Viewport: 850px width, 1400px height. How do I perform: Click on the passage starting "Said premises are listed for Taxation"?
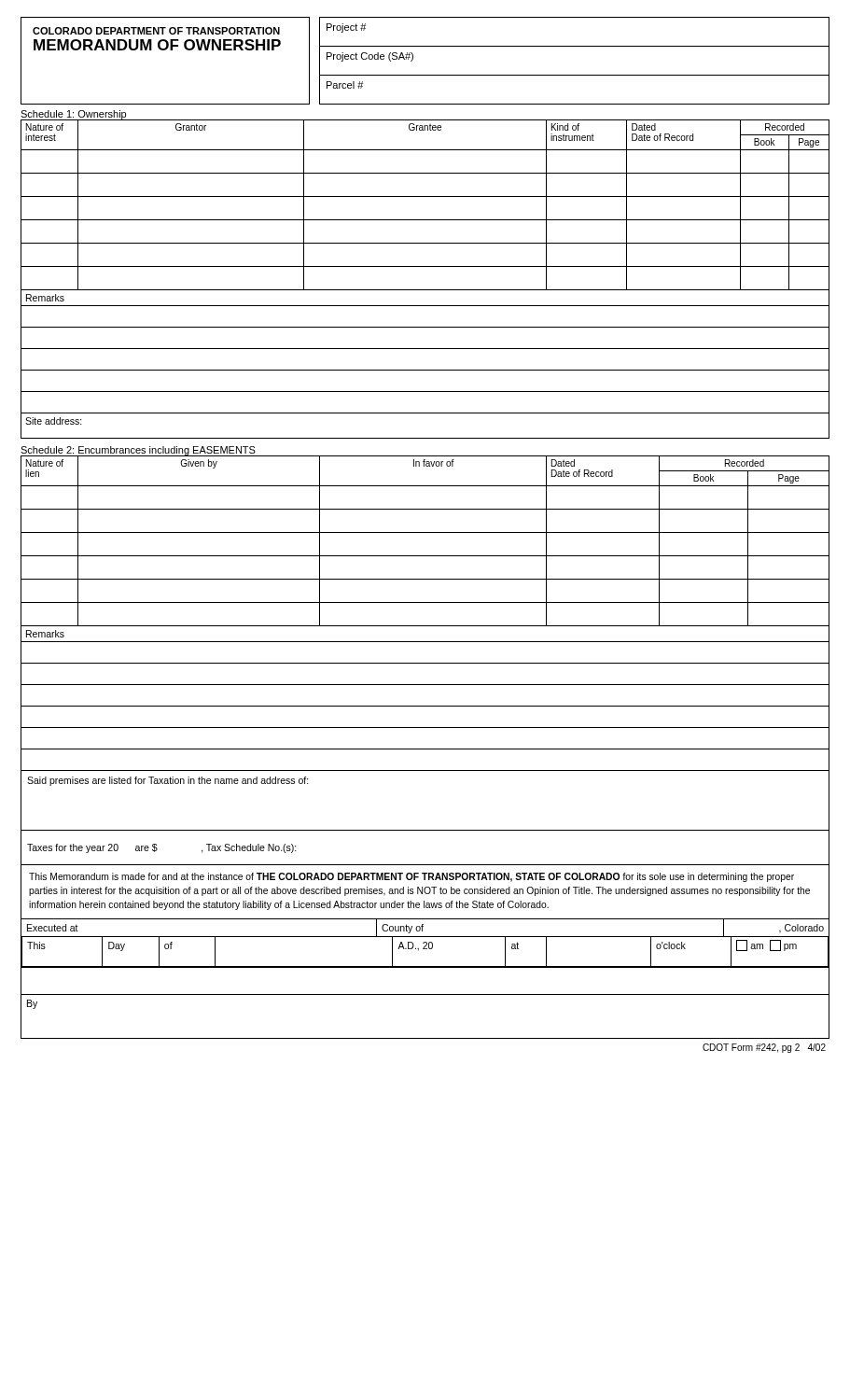click(168, 780)
